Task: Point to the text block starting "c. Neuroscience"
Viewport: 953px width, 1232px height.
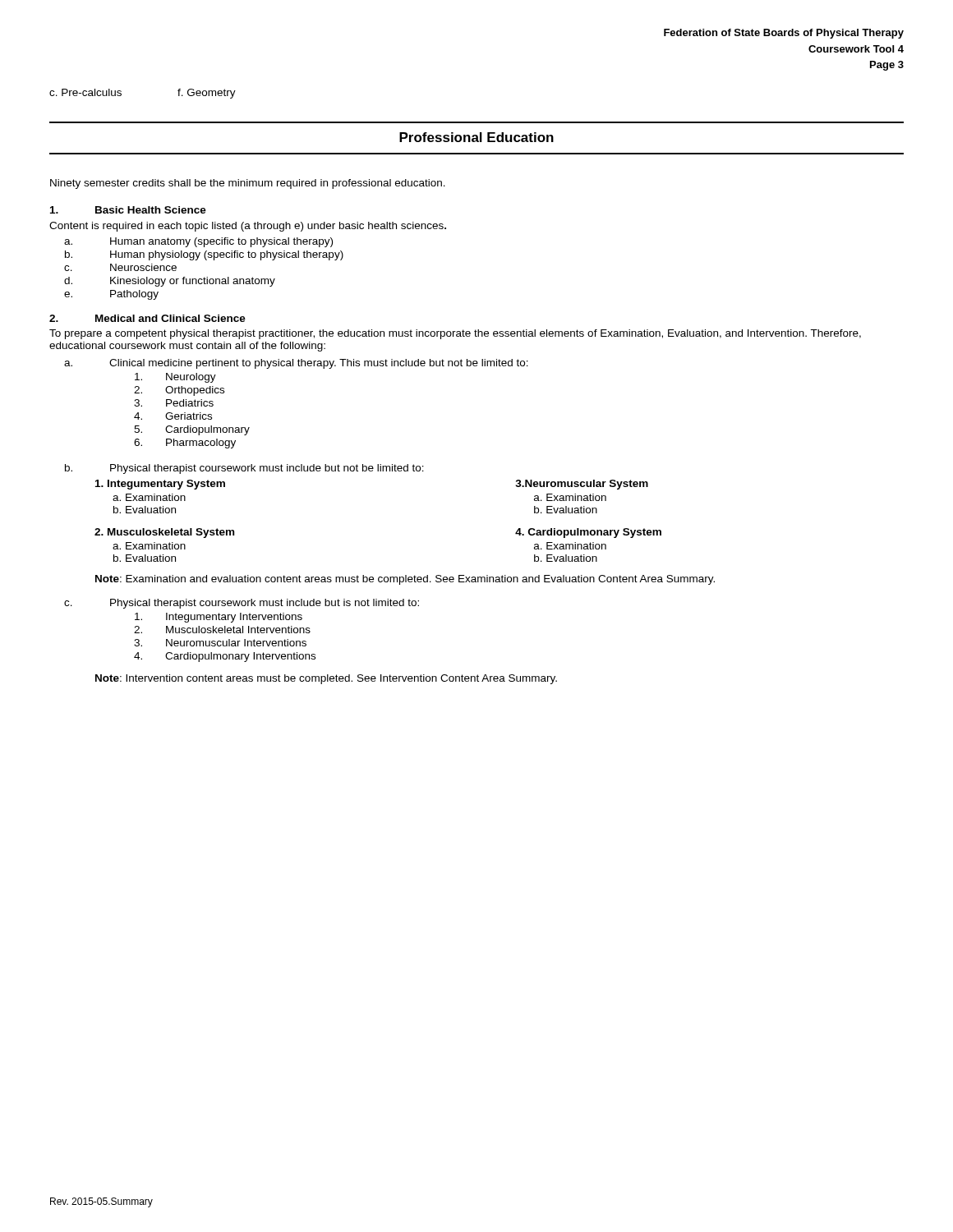Action: pyautogui.click(x=120, y=267)
